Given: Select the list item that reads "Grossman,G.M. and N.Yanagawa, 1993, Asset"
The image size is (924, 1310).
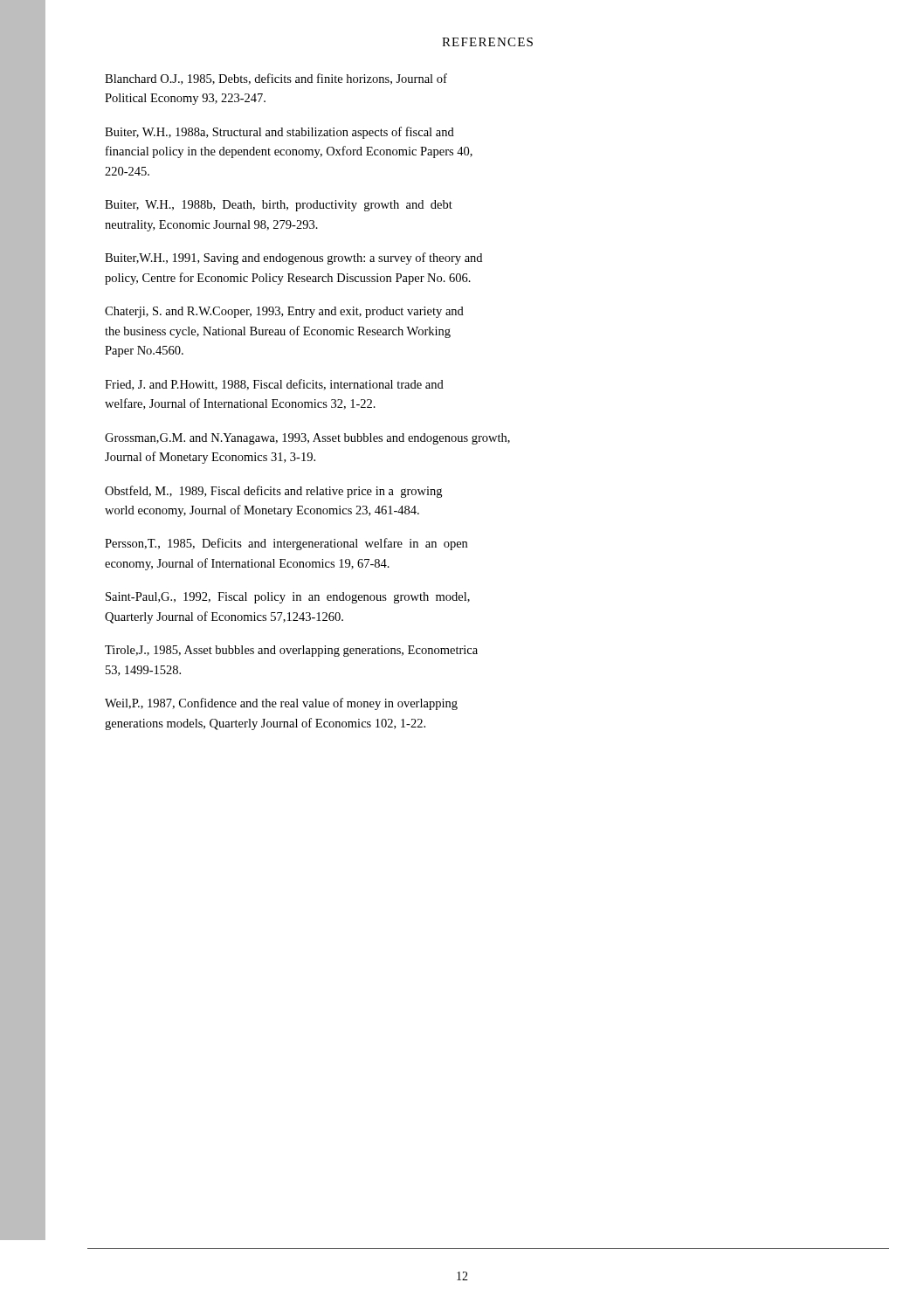Looking at the screenshot, I should [488, 447].
